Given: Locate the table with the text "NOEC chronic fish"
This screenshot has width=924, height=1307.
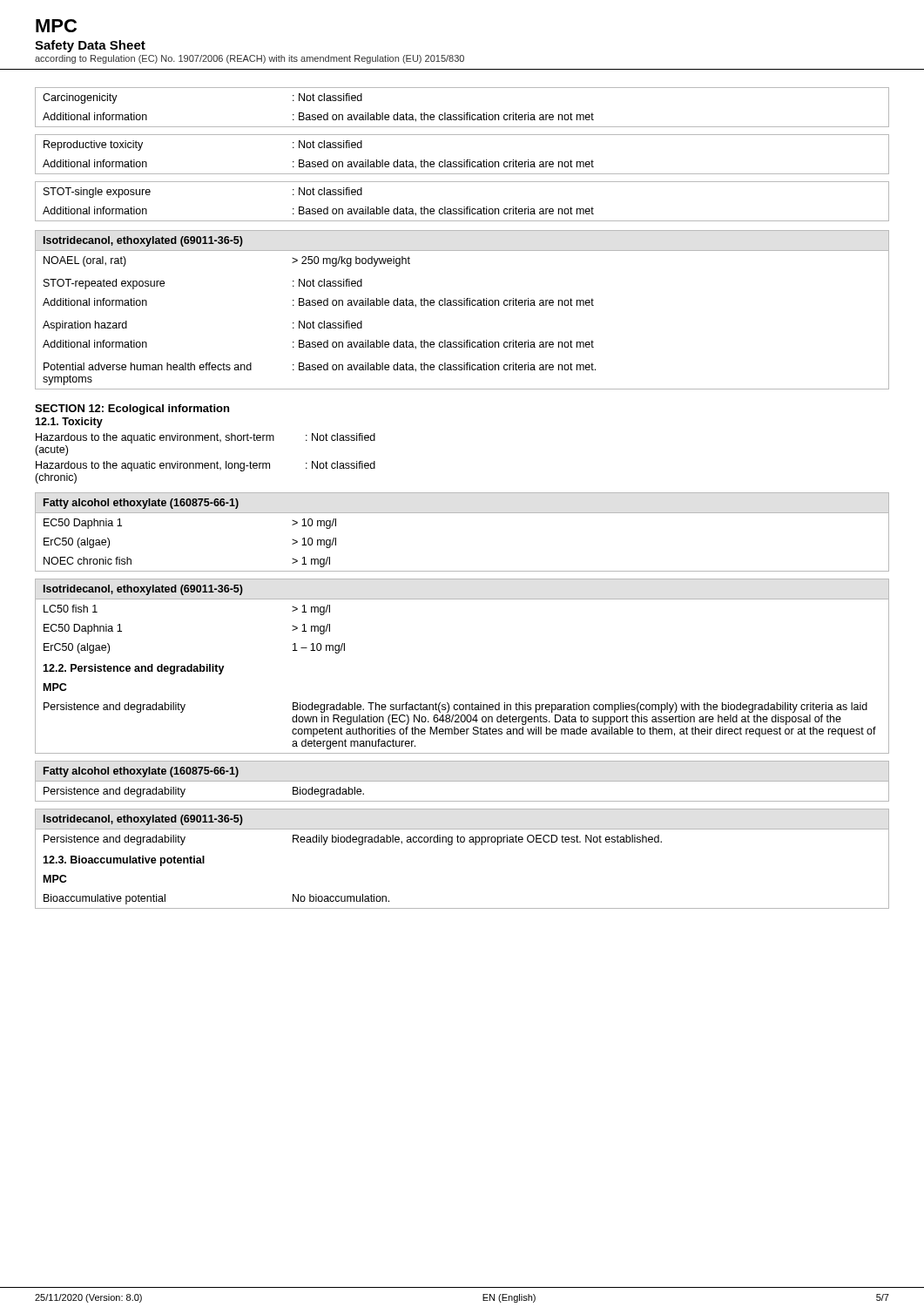Looking at the screenshot, I should [x=462, y=532].
